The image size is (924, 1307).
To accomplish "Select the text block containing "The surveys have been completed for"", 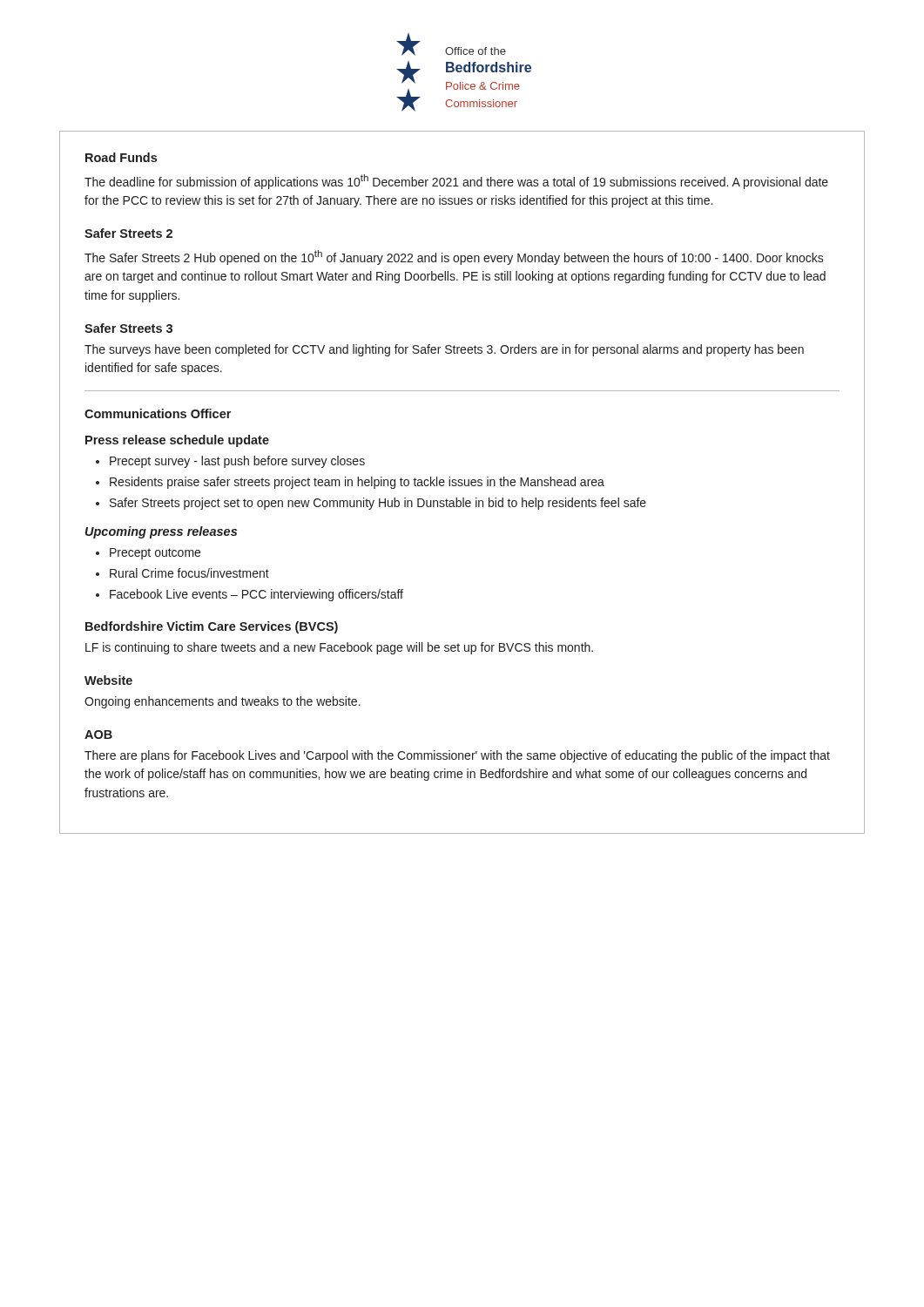I will click(444, 359).
